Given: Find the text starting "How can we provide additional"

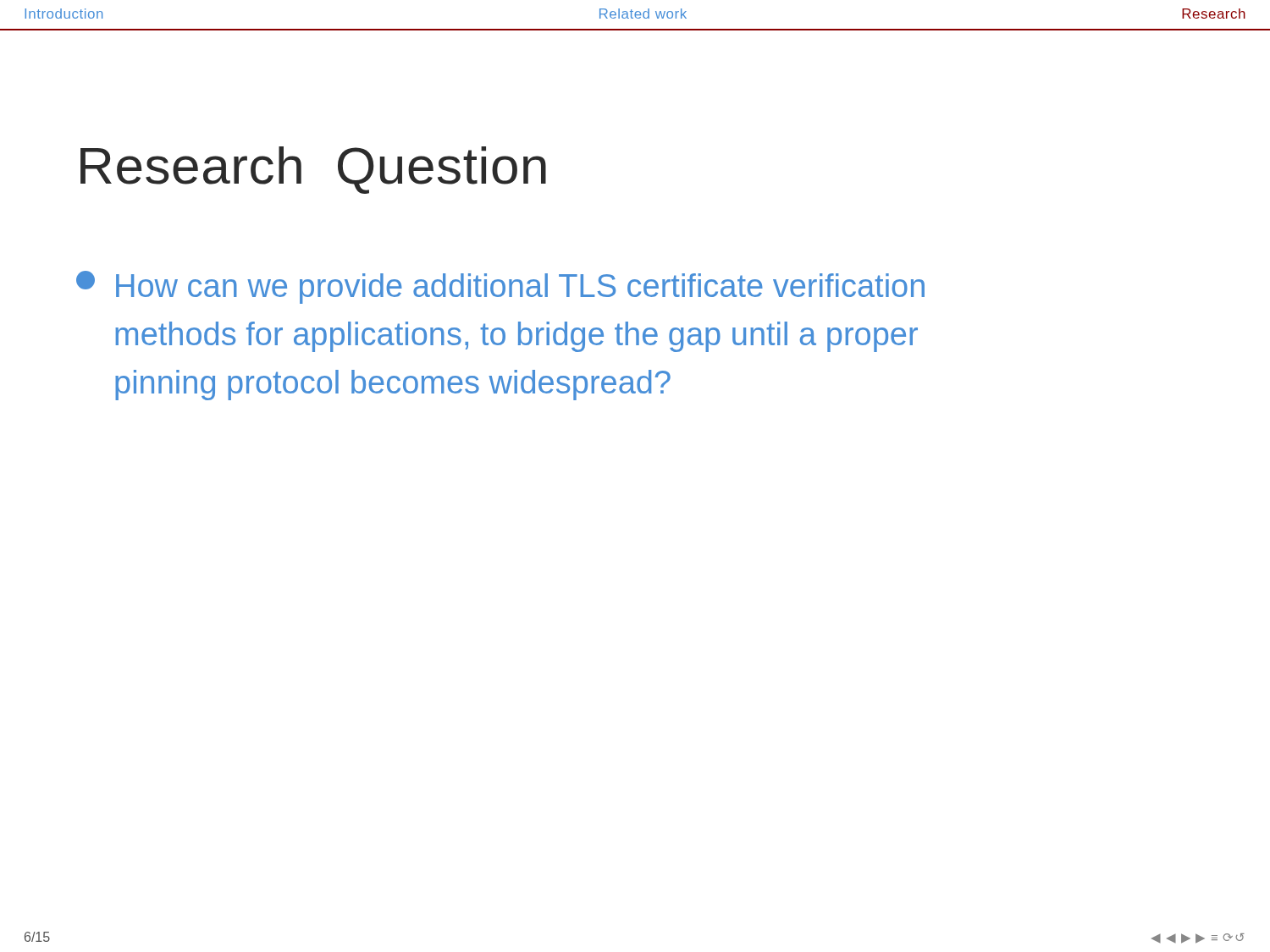Looking at the screenshot, I should (x=501, y=335).
